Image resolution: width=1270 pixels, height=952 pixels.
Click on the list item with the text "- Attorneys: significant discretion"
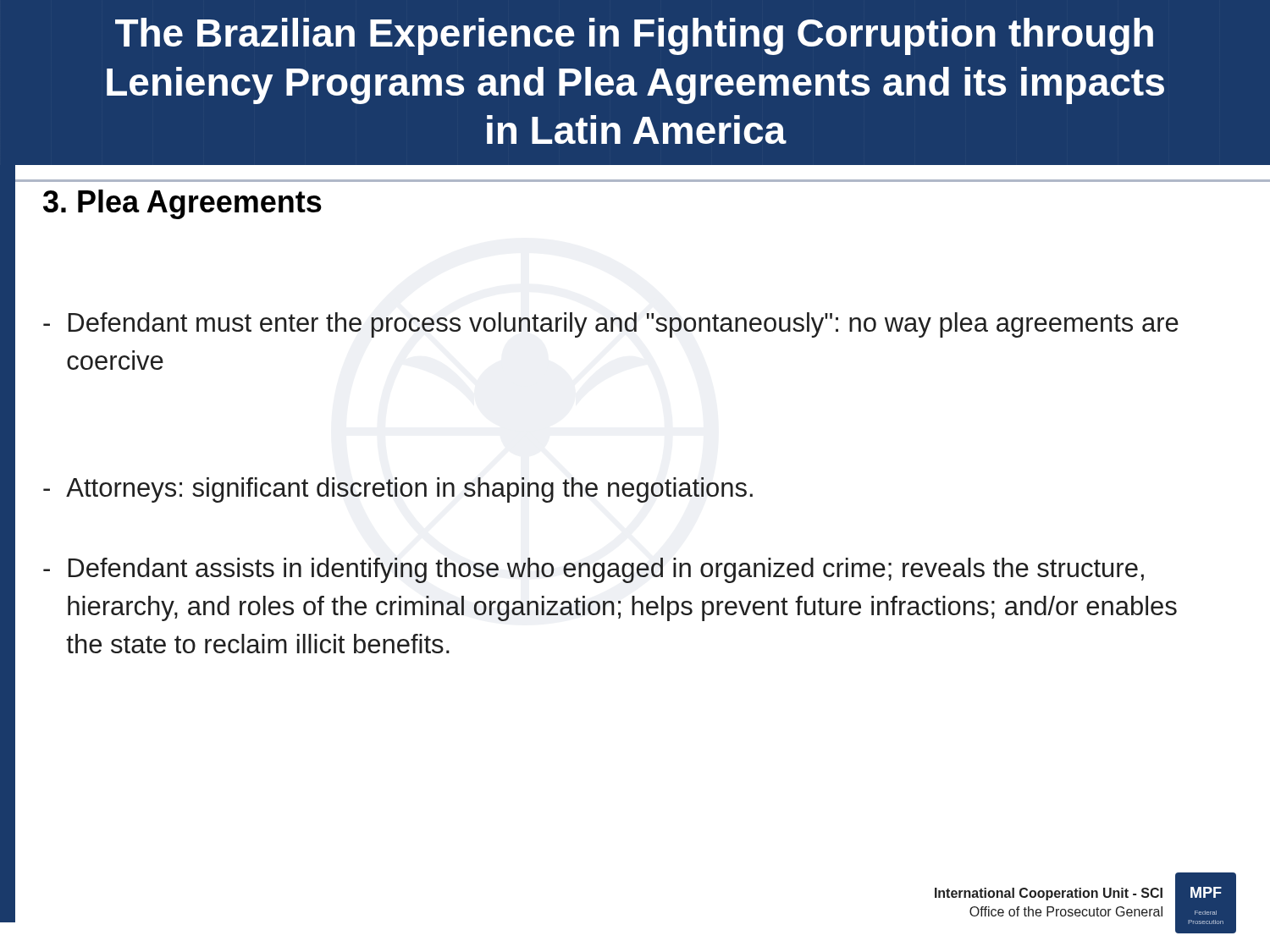click(x=399, y=489)
